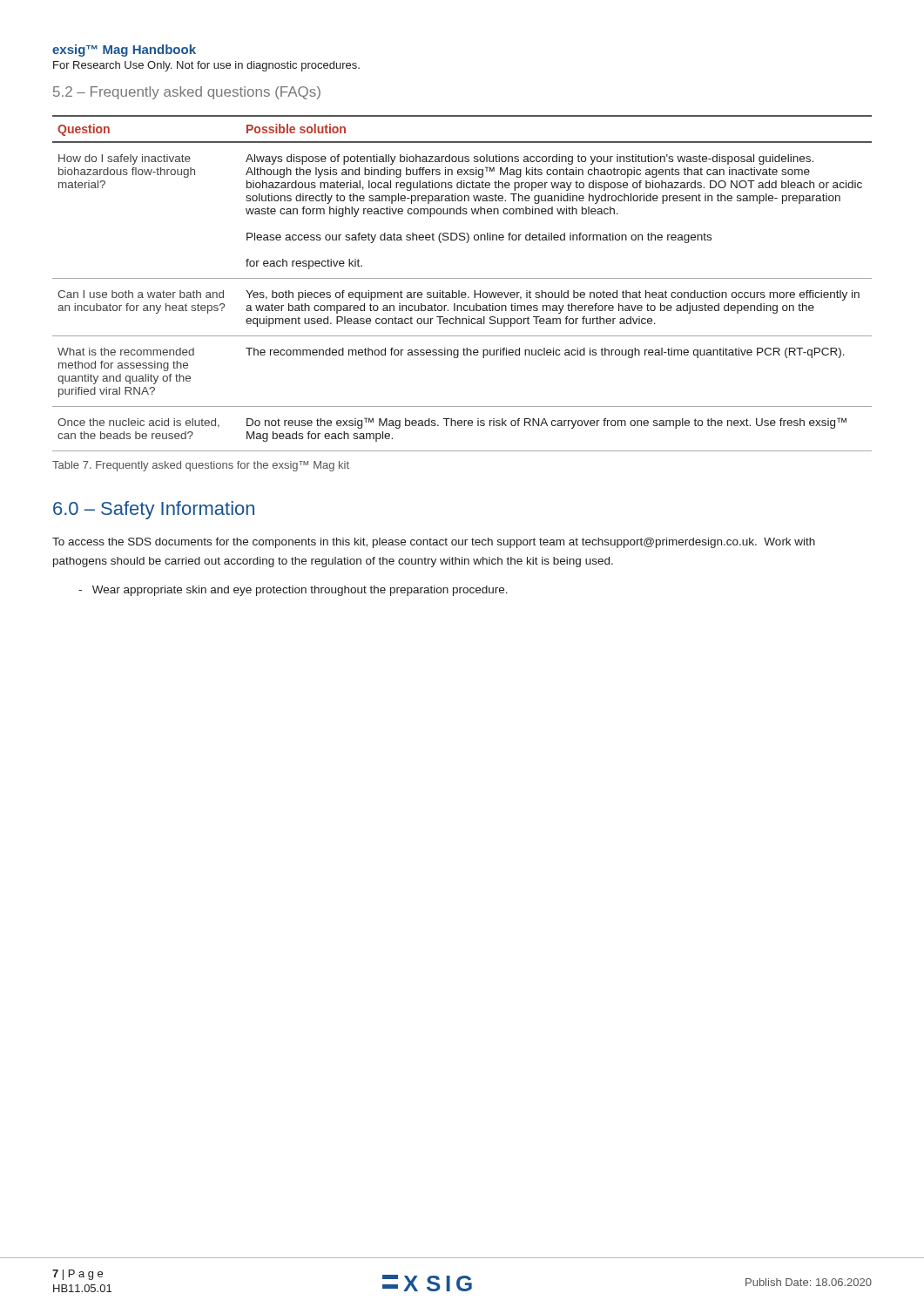This screenshot has height=1307, width=924.
Task: Click on the passage starting "Wear appropriate skin and eye protection"
Action: click(293, 590)
